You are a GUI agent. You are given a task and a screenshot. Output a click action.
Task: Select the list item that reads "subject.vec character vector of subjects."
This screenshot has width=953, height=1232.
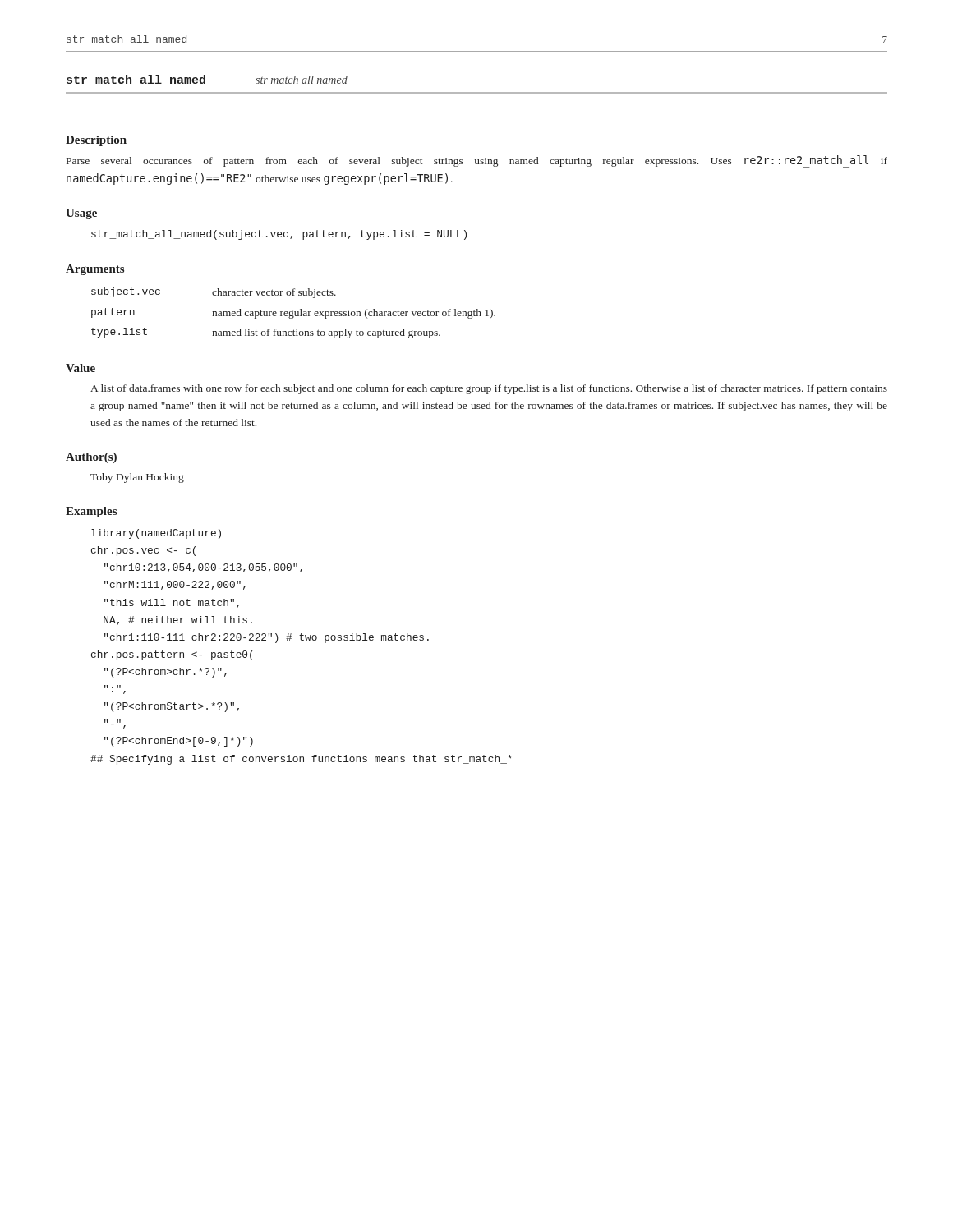(293, 292)
